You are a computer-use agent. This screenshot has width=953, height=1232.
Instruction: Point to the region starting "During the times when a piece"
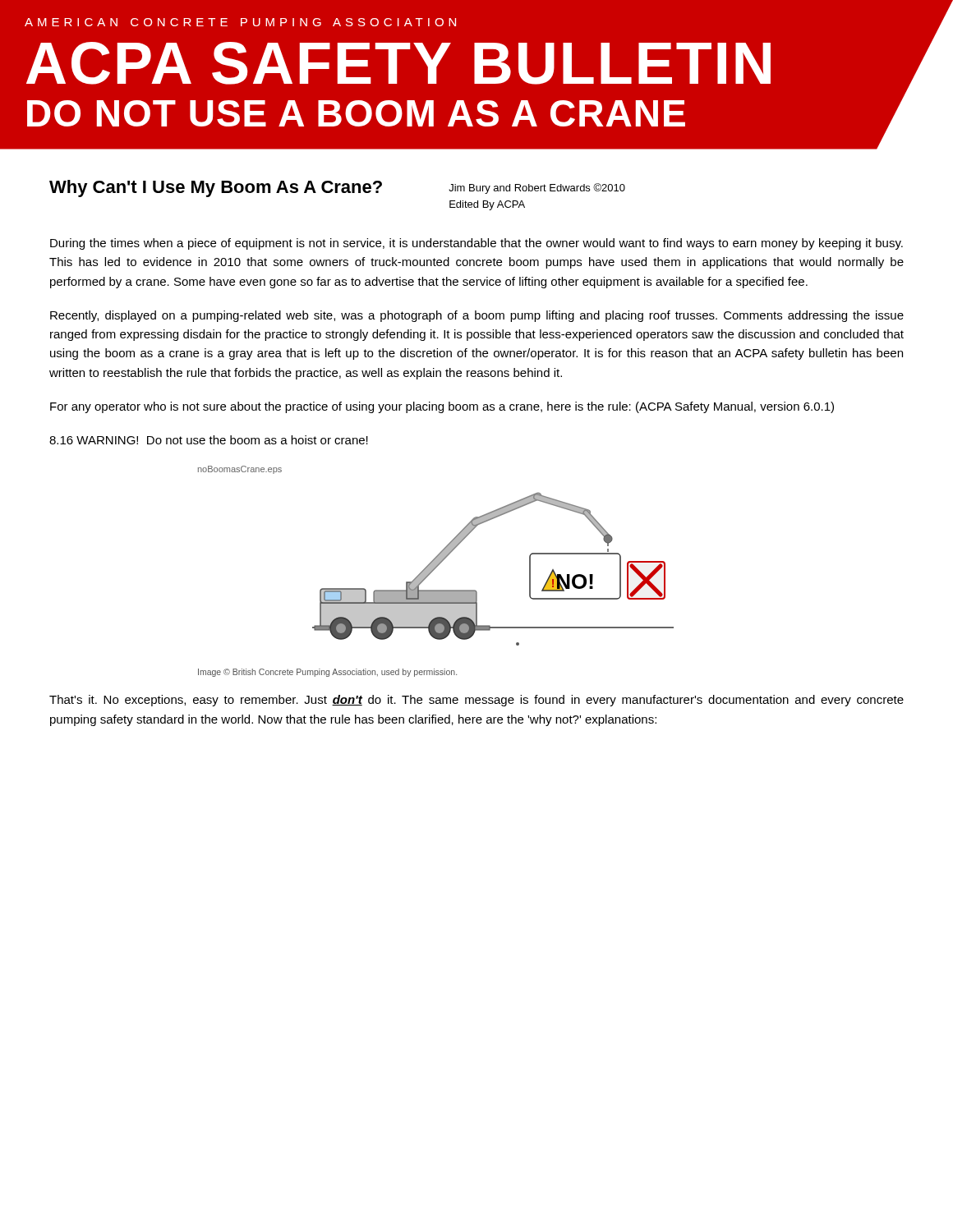476,262
